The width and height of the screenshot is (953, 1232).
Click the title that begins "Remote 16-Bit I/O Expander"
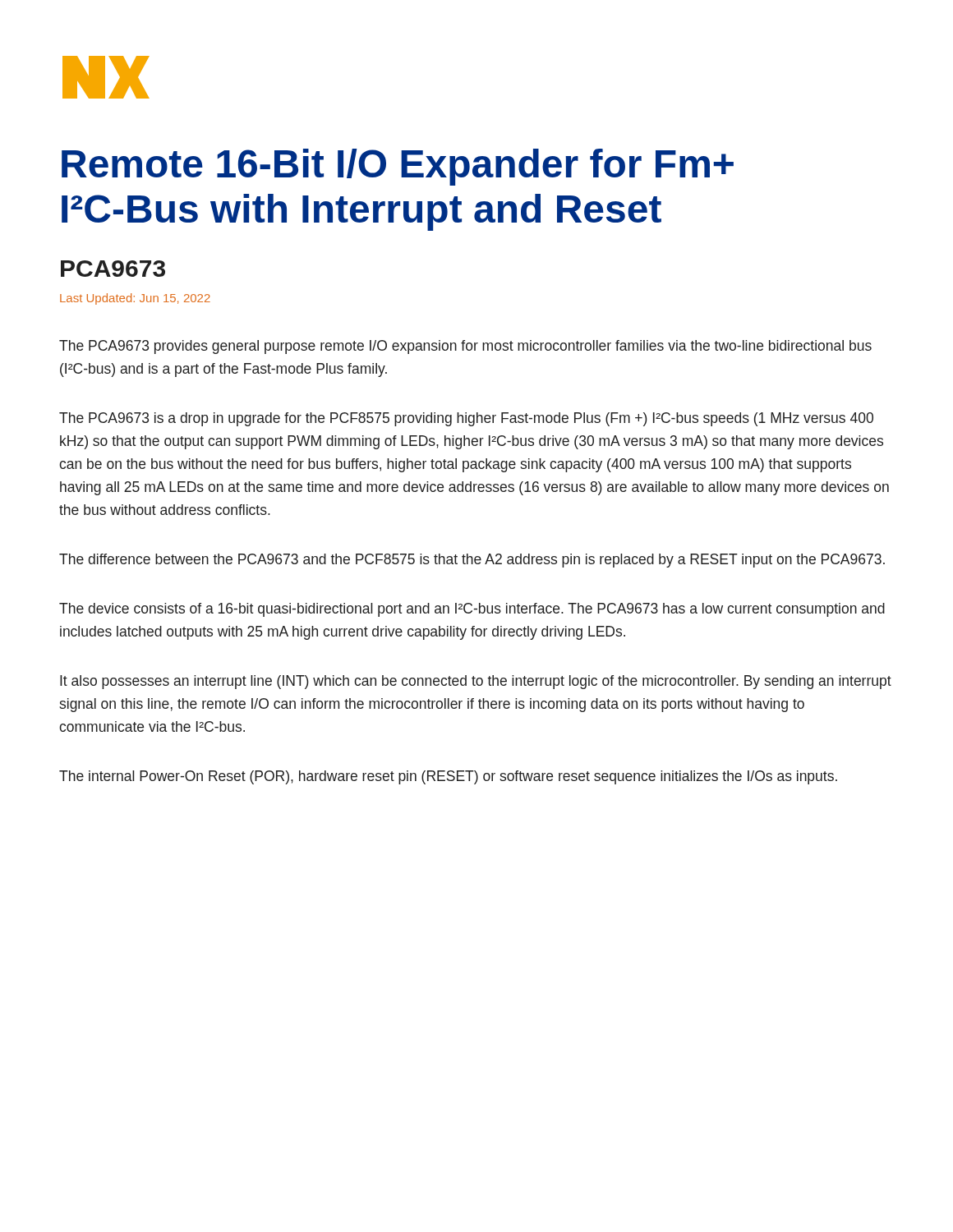[476, 187]
